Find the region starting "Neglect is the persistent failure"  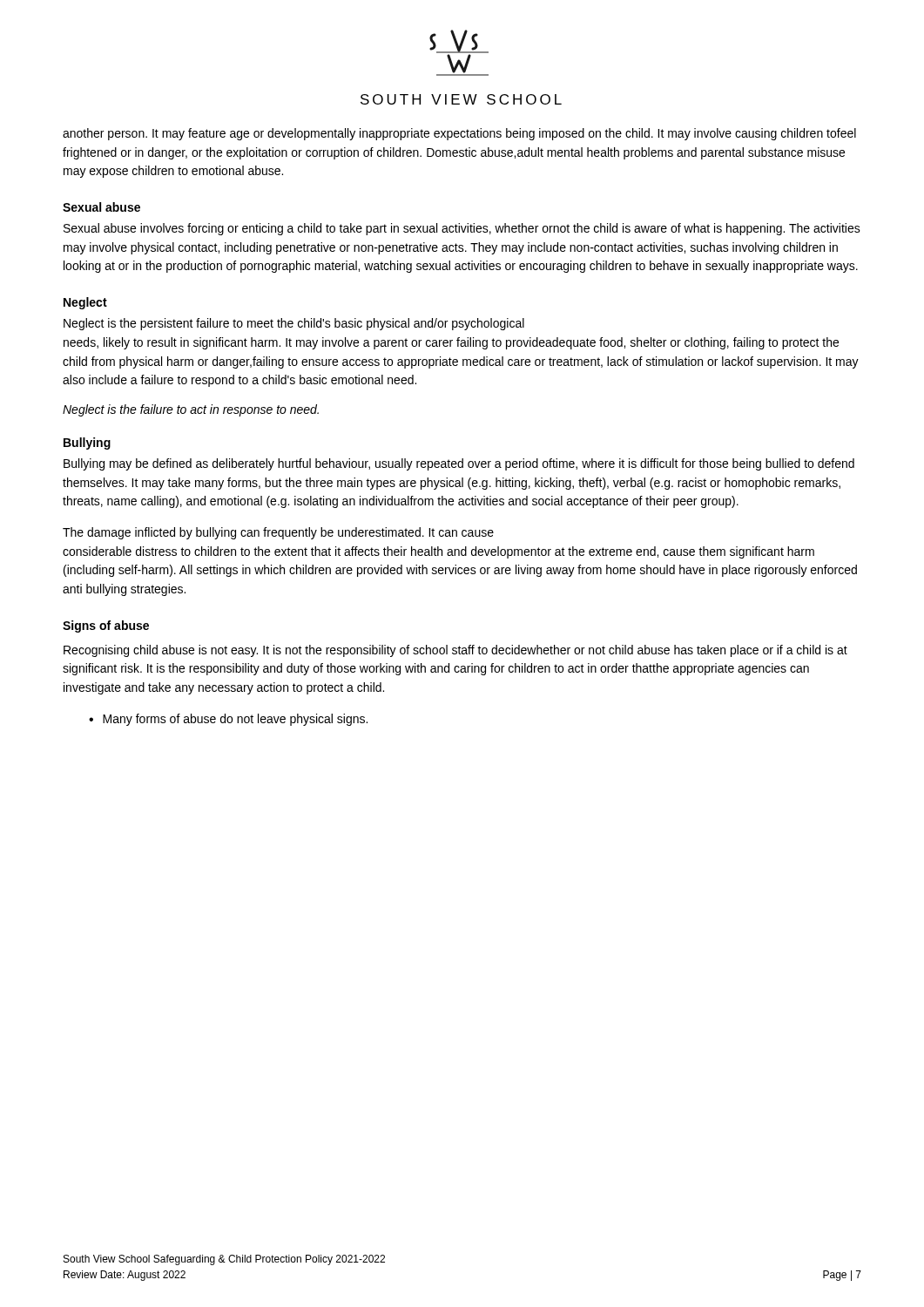tap(461, 352)
